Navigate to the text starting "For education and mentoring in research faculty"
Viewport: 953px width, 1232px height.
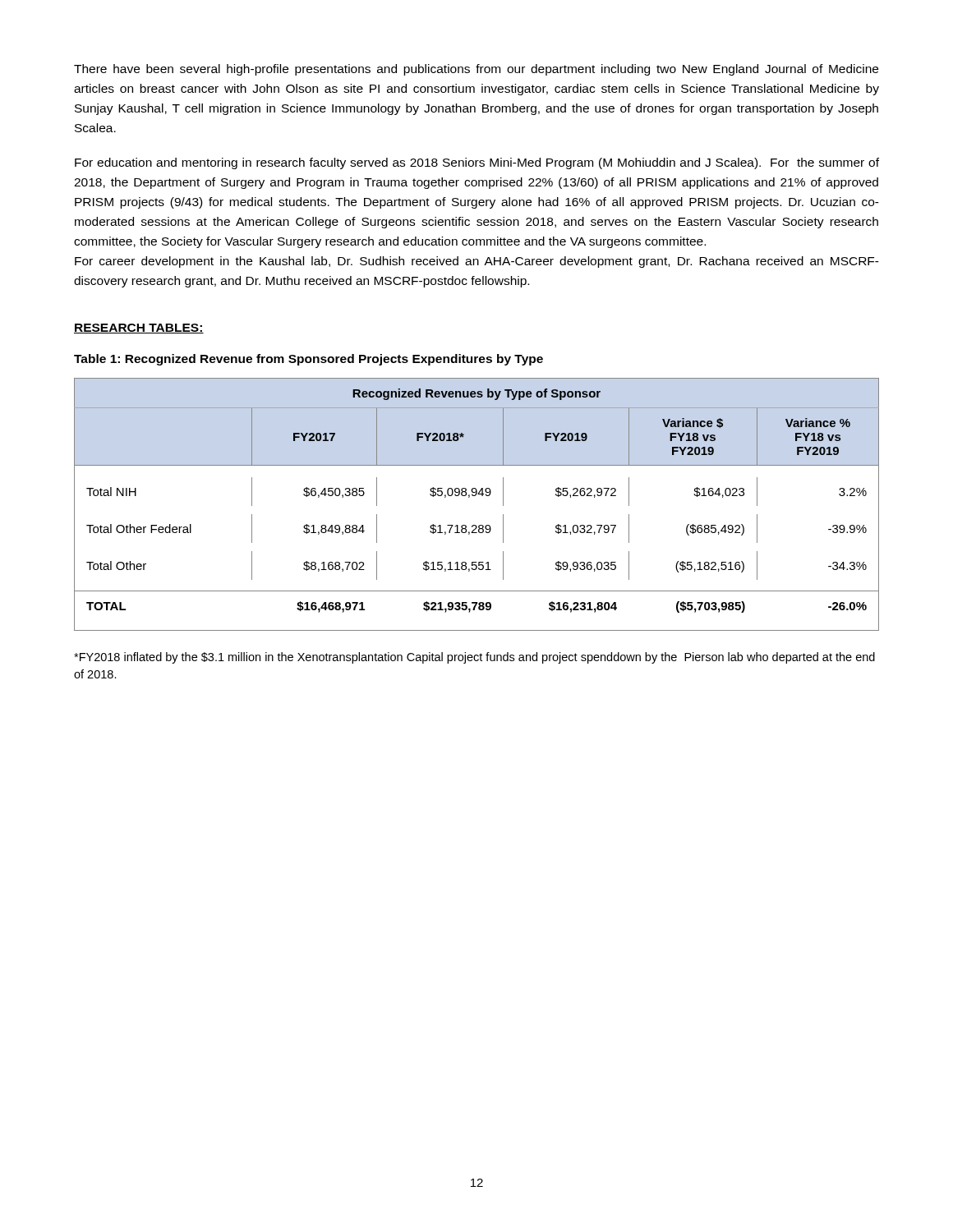pyautogui.click(x=476, y=221)
